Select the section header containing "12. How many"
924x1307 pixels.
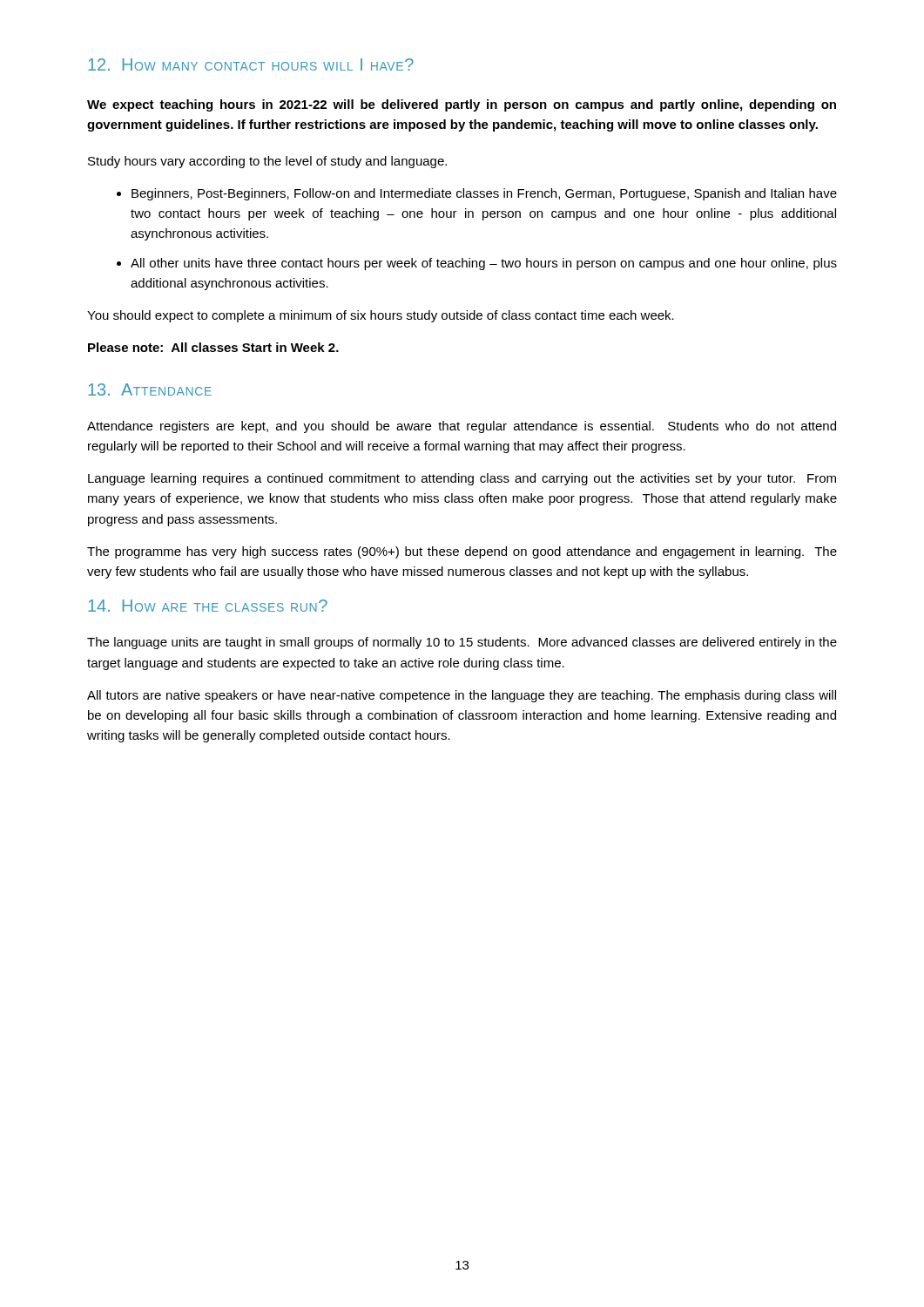251,65
